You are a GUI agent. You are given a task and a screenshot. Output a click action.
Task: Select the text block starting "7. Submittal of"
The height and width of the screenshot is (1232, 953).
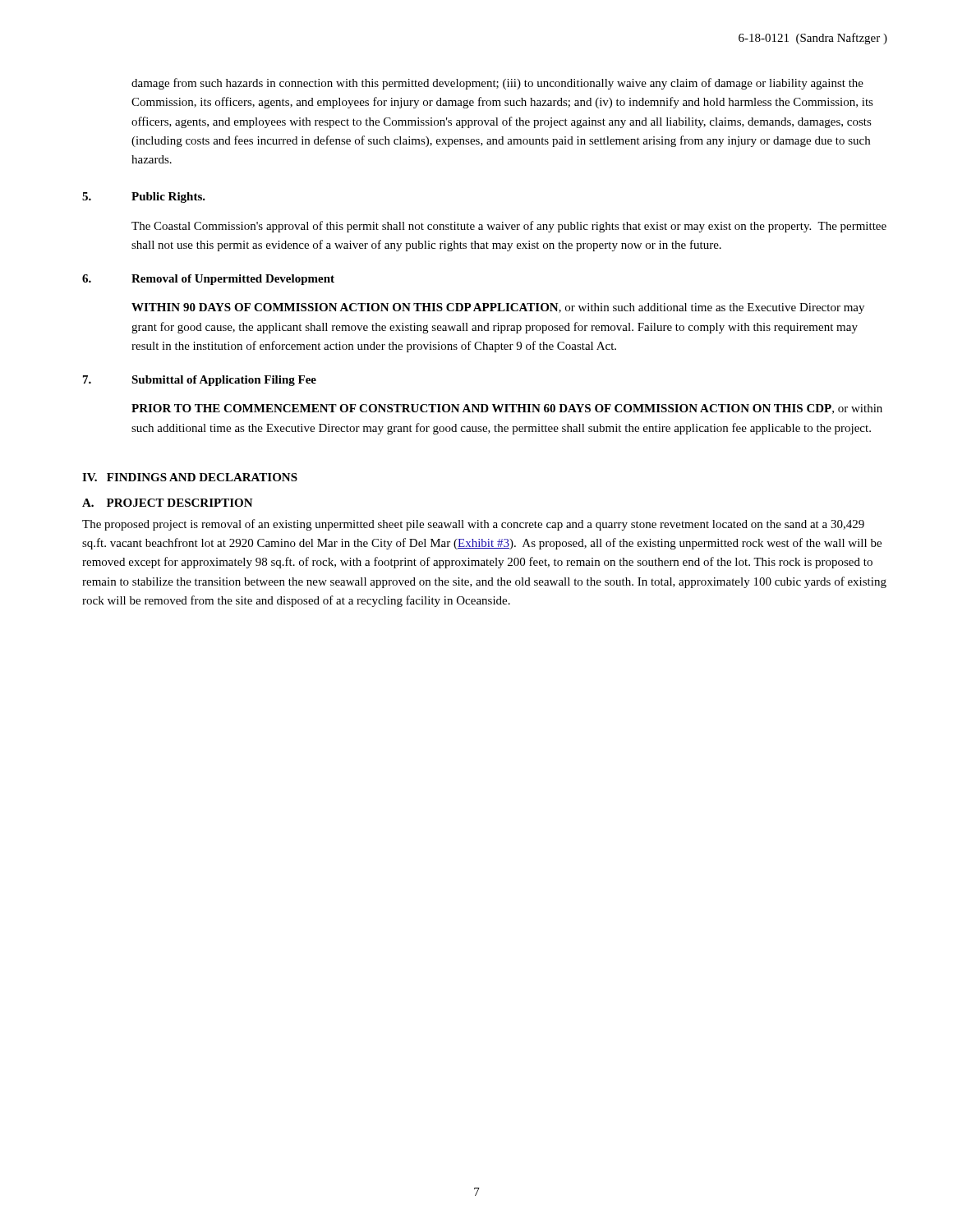click(x=485, y=404)
